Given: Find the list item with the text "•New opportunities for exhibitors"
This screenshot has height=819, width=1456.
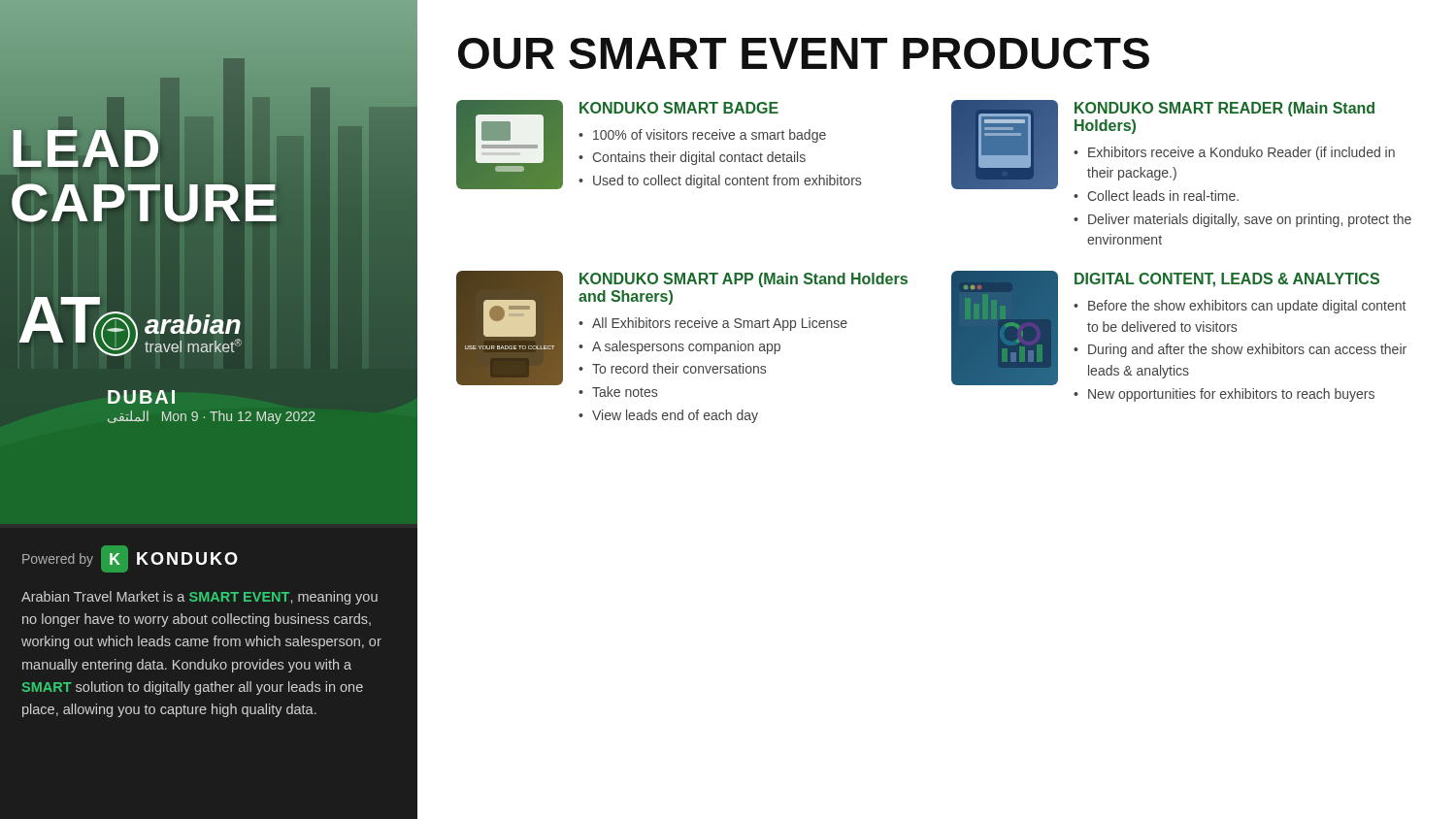Looking at the screenshot, I should tap(1224, 395).
